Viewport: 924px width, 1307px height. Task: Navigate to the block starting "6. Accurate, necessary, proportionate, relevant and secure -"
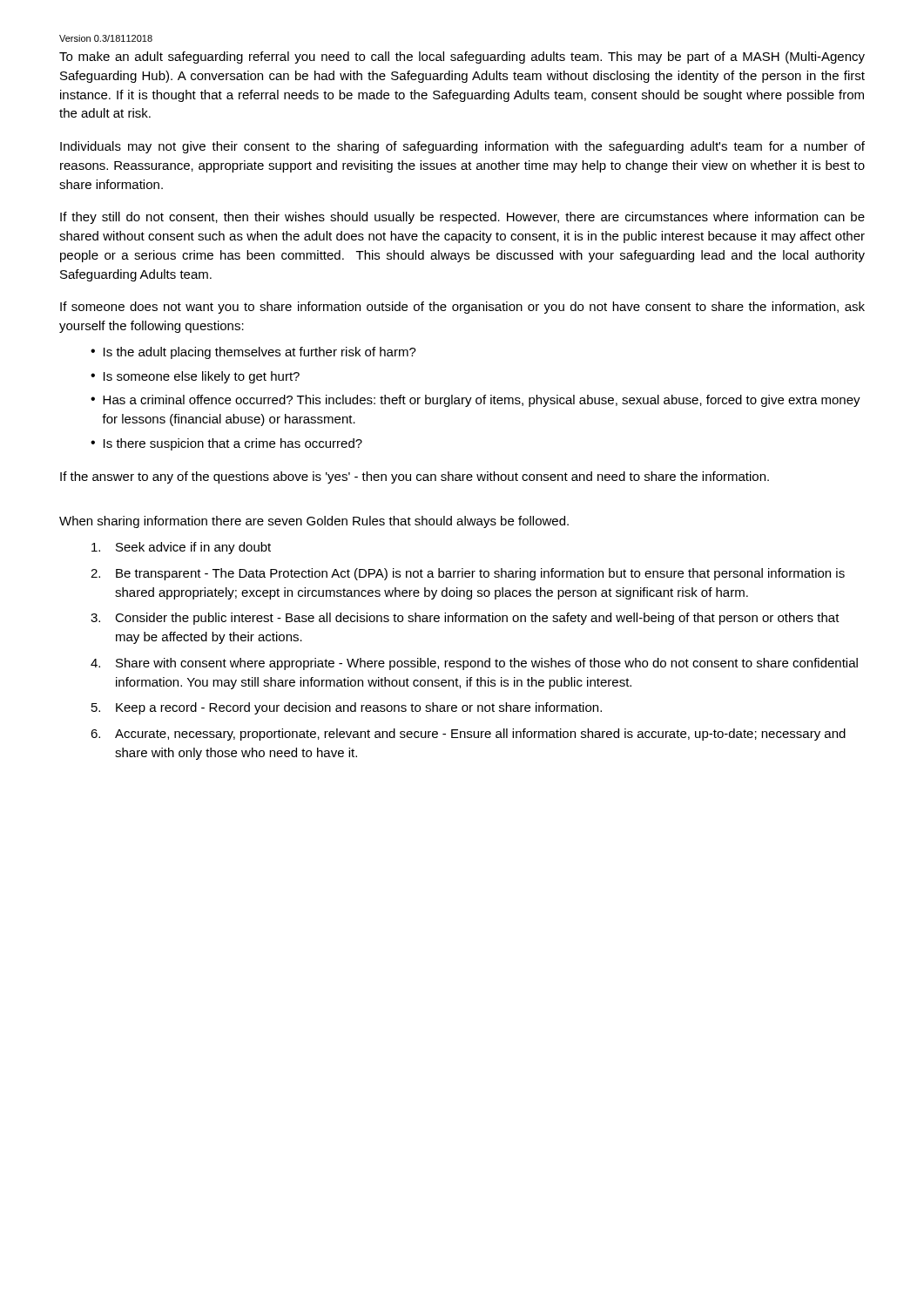[x=478, y=743]
